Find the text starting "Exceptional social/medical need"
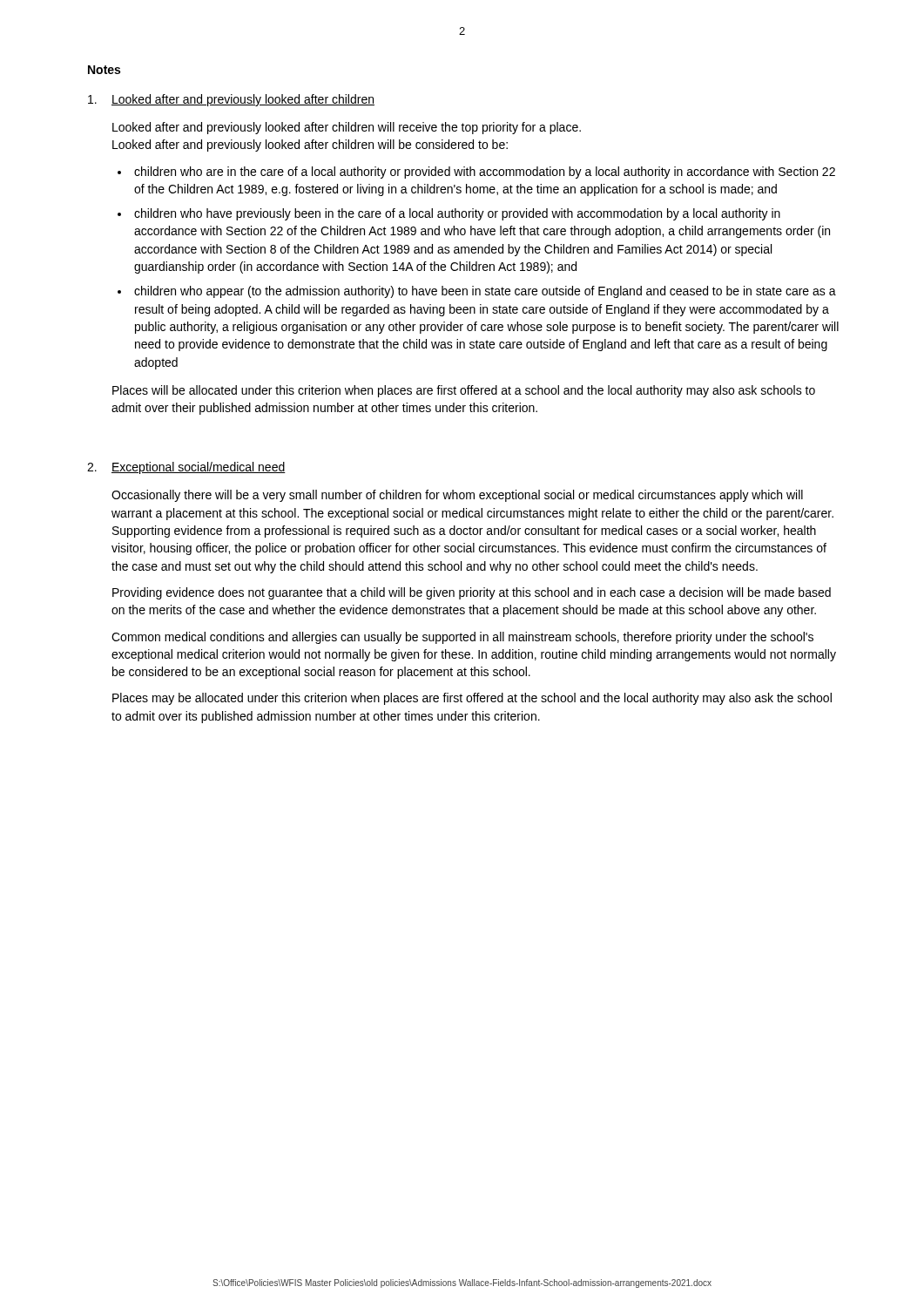Screen dimensions: 1307x924 [x=198, y=467]
